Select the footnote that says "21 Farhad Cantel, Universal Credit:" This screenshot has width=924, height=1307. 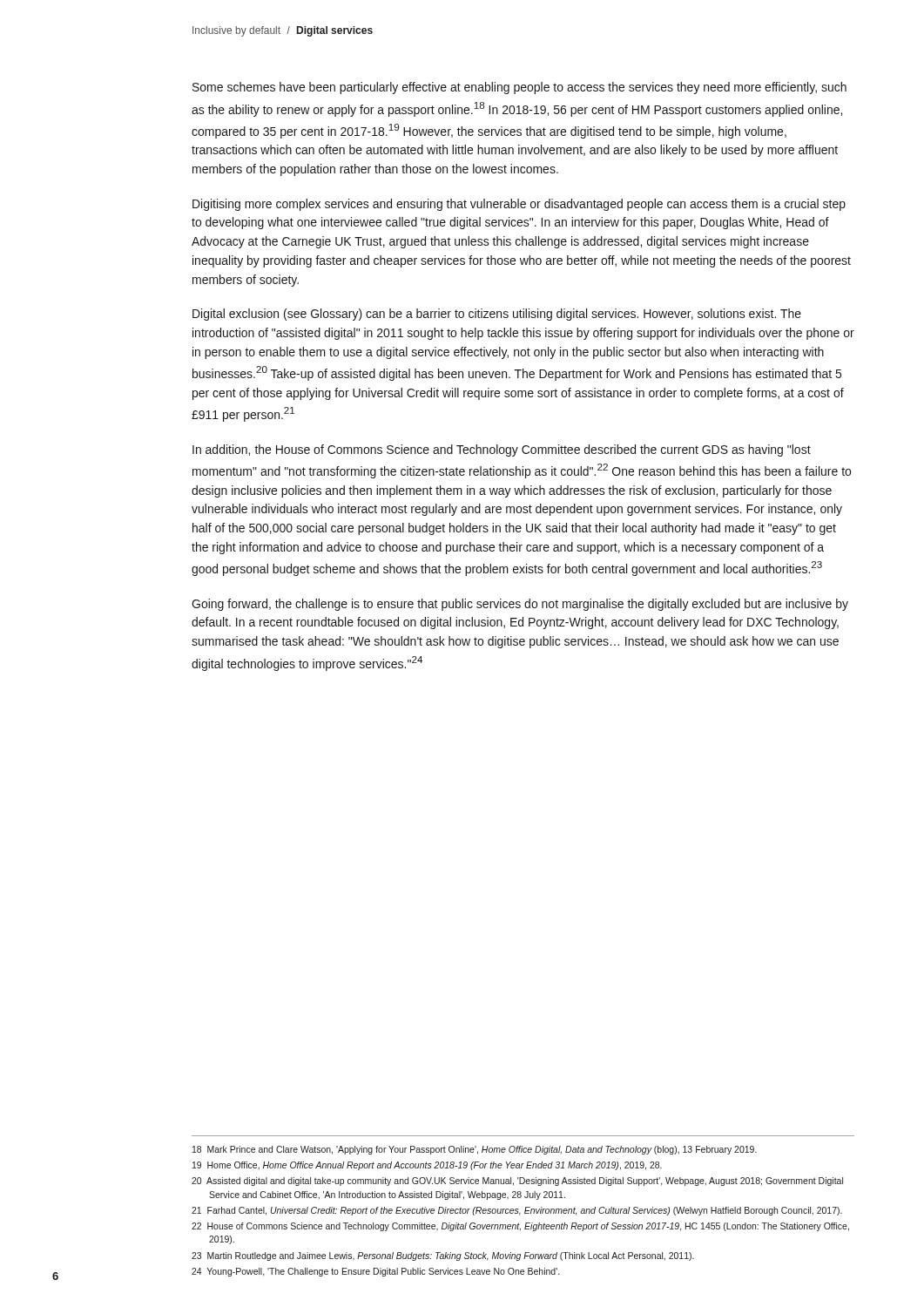click(x=517, y=1210)
